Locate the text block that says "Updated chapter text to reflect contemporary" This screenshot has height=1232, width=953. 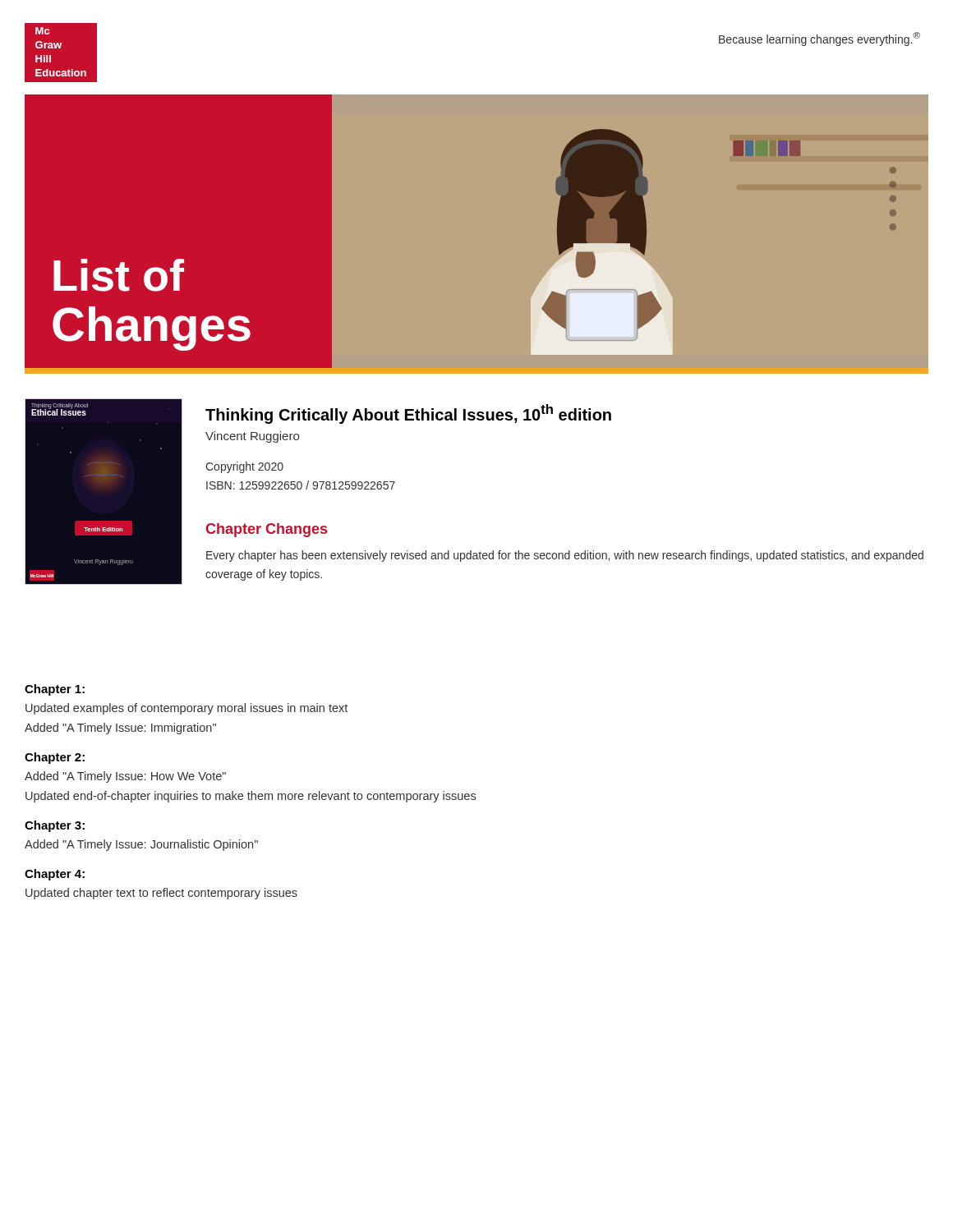[x=161, y=892]
